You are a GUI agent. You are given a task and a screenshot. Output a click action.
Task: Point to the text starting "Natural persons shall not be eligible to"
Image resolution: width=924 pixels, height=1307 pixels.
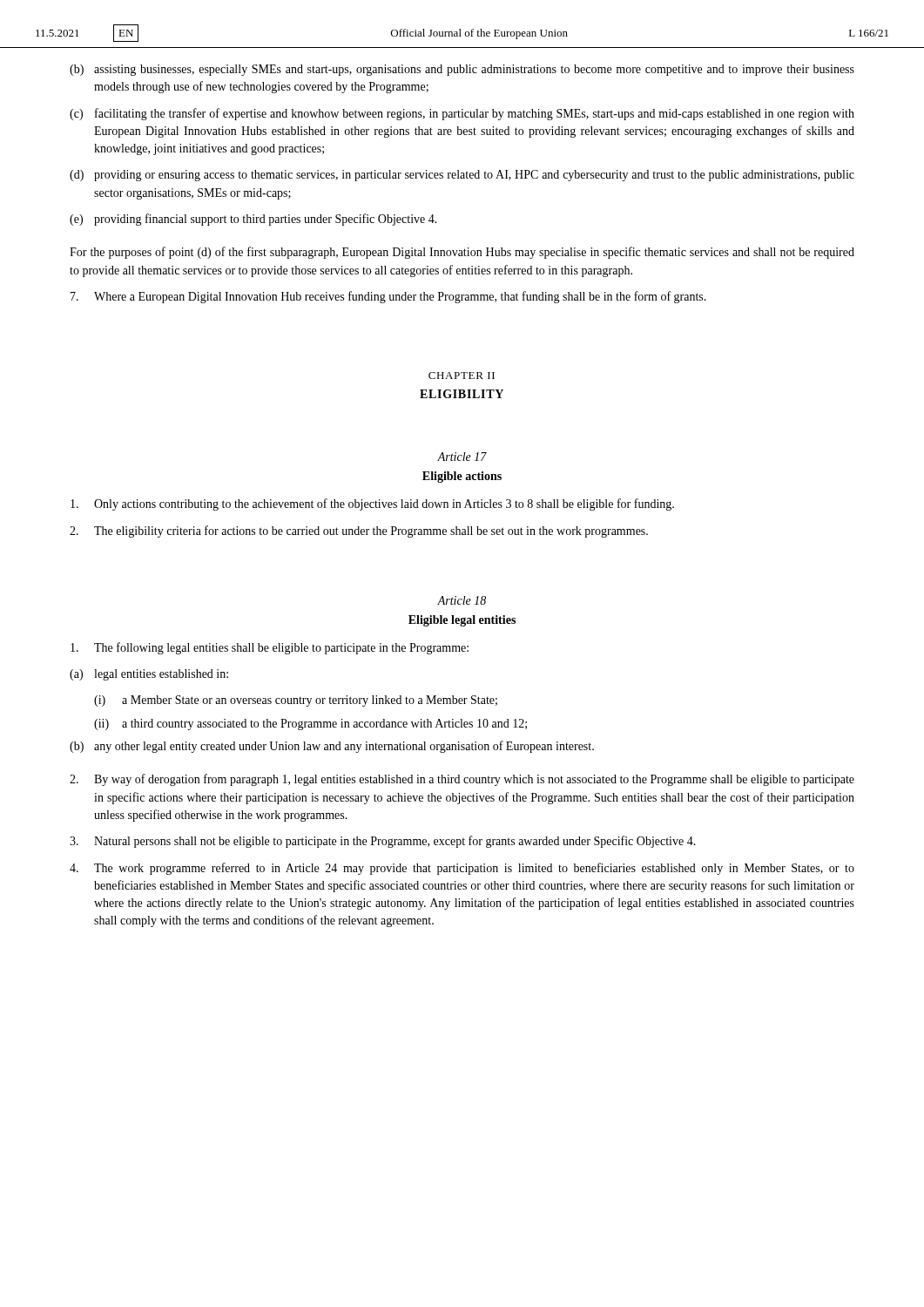pos(462,842)
